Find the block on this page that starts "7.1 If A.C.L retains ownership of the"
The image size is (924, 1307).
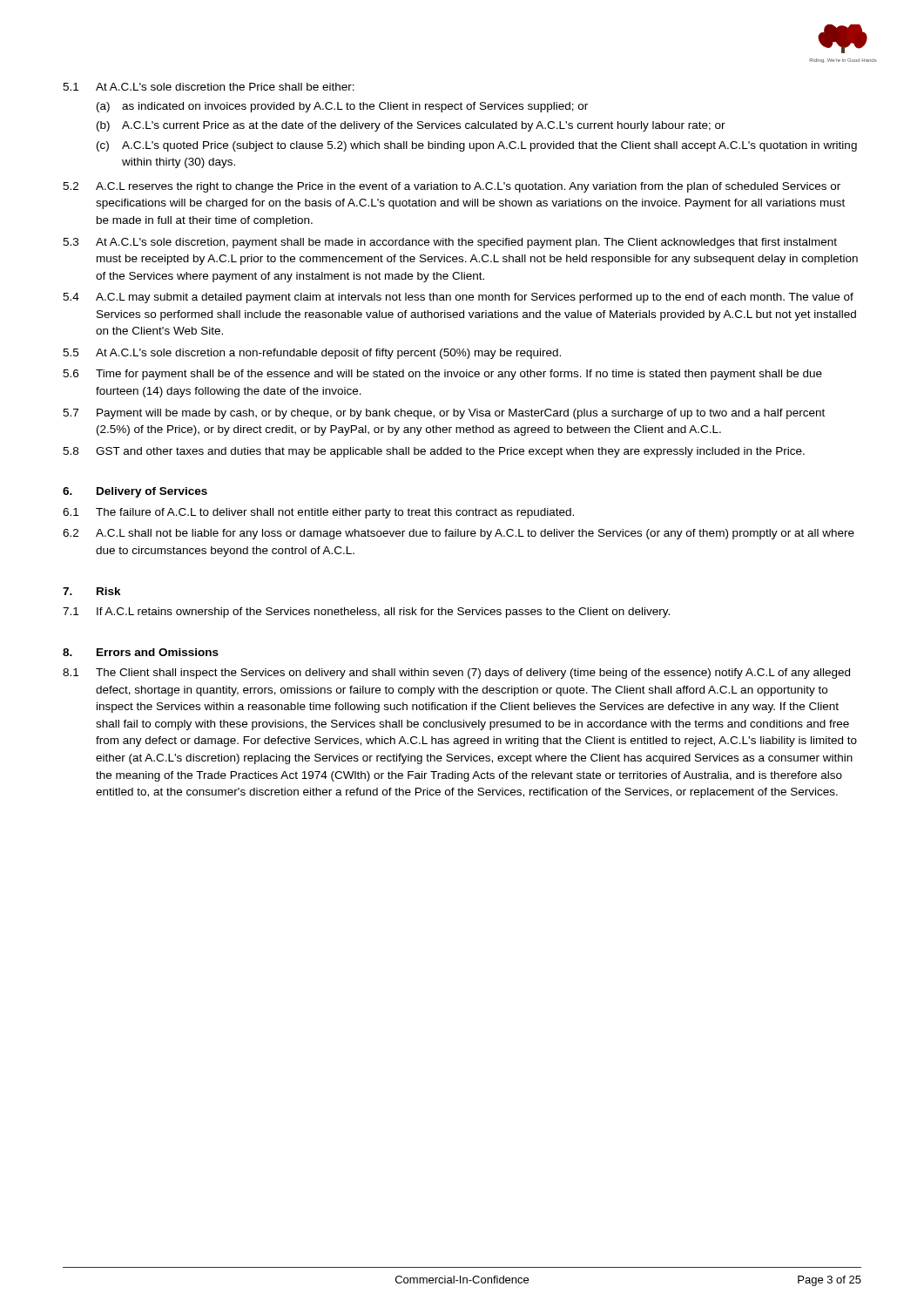pyautogui.click(x=462, y=612)
